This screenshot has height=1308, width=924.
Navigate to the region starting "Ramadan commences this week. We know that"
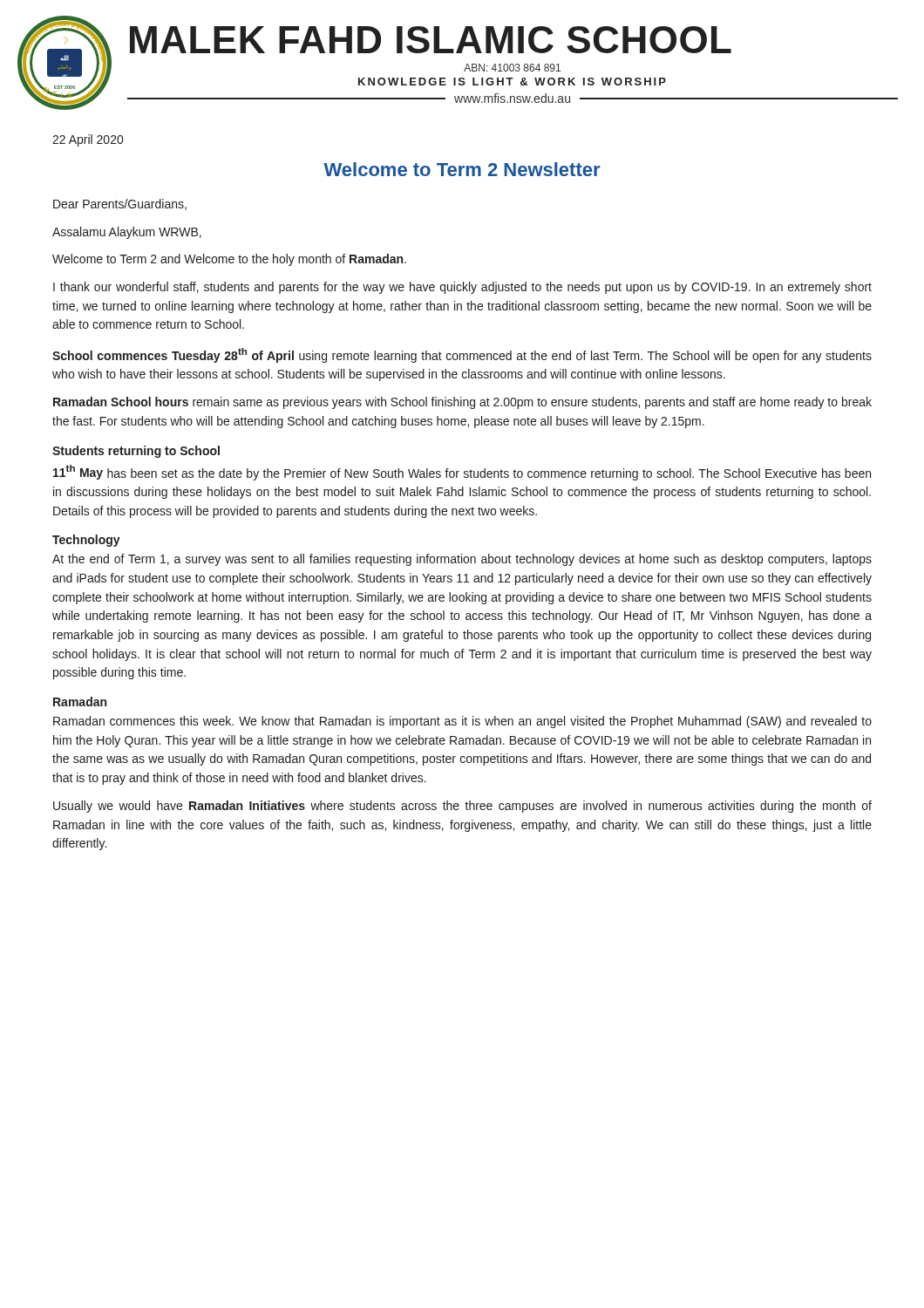click(x=462, y=750)
